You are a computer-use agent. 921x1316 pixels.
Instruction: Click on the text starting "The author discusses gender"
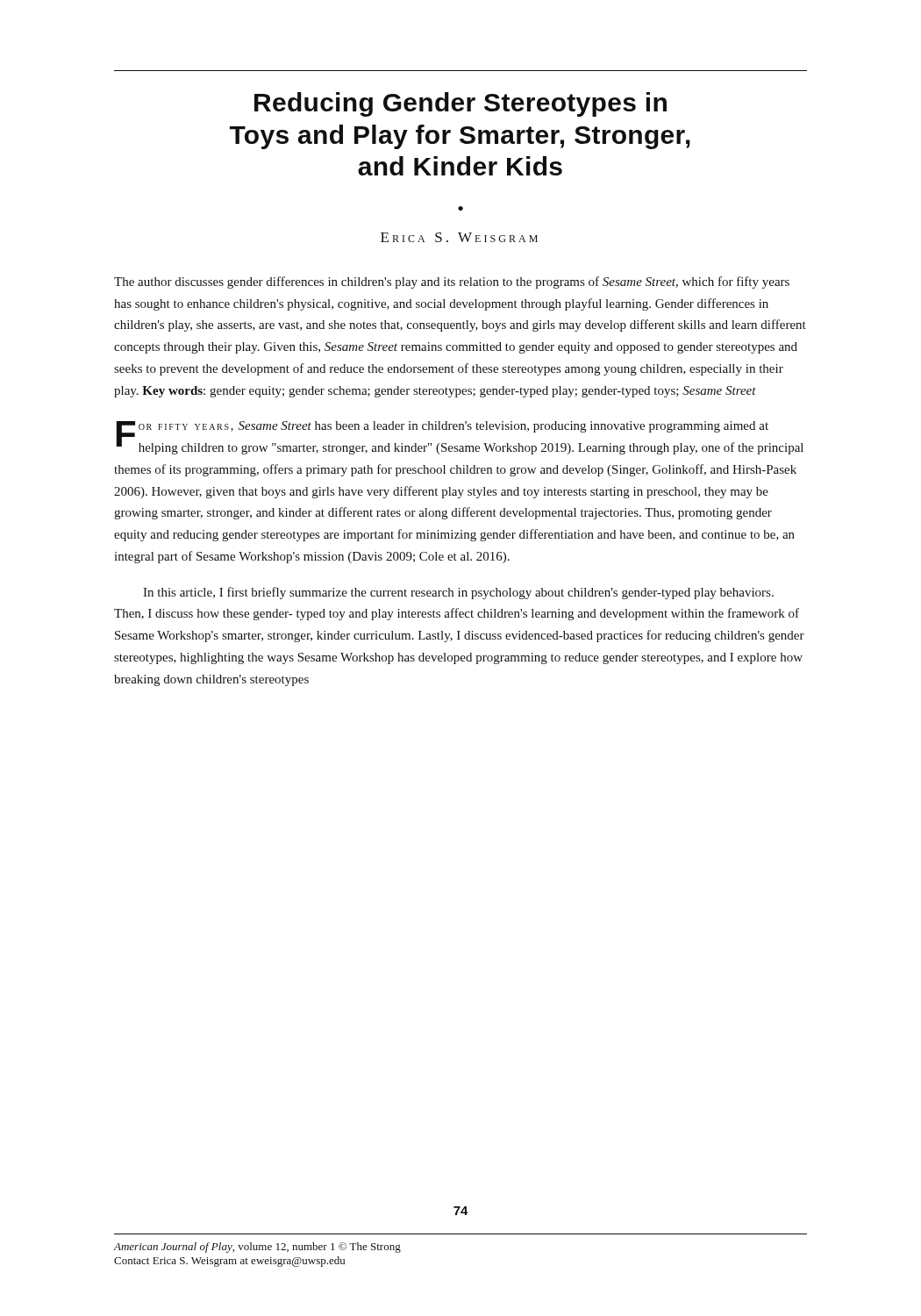[460, 336]
